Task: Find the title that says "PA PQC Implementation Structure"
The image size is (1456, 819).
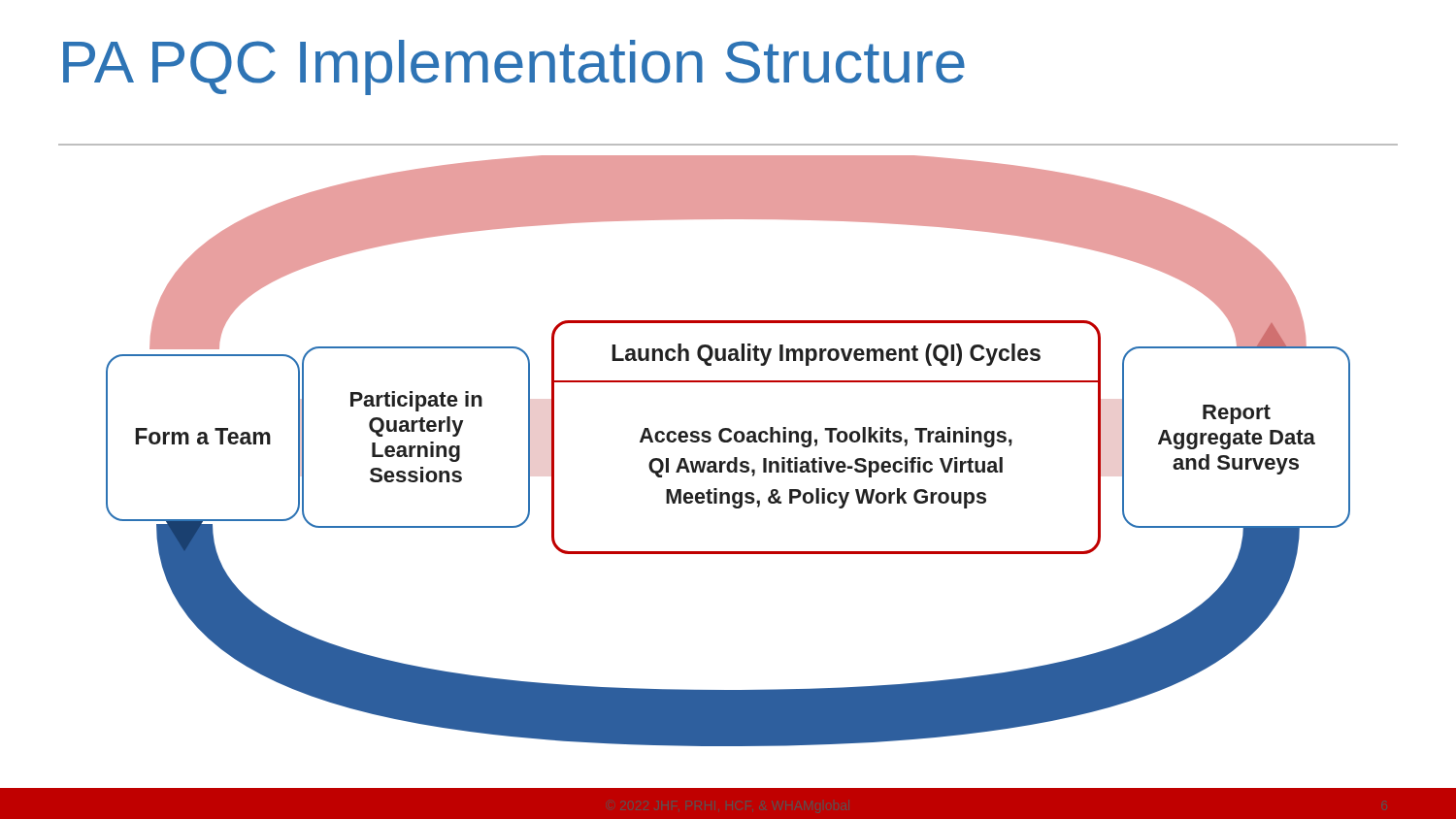Action: [513, 62]
